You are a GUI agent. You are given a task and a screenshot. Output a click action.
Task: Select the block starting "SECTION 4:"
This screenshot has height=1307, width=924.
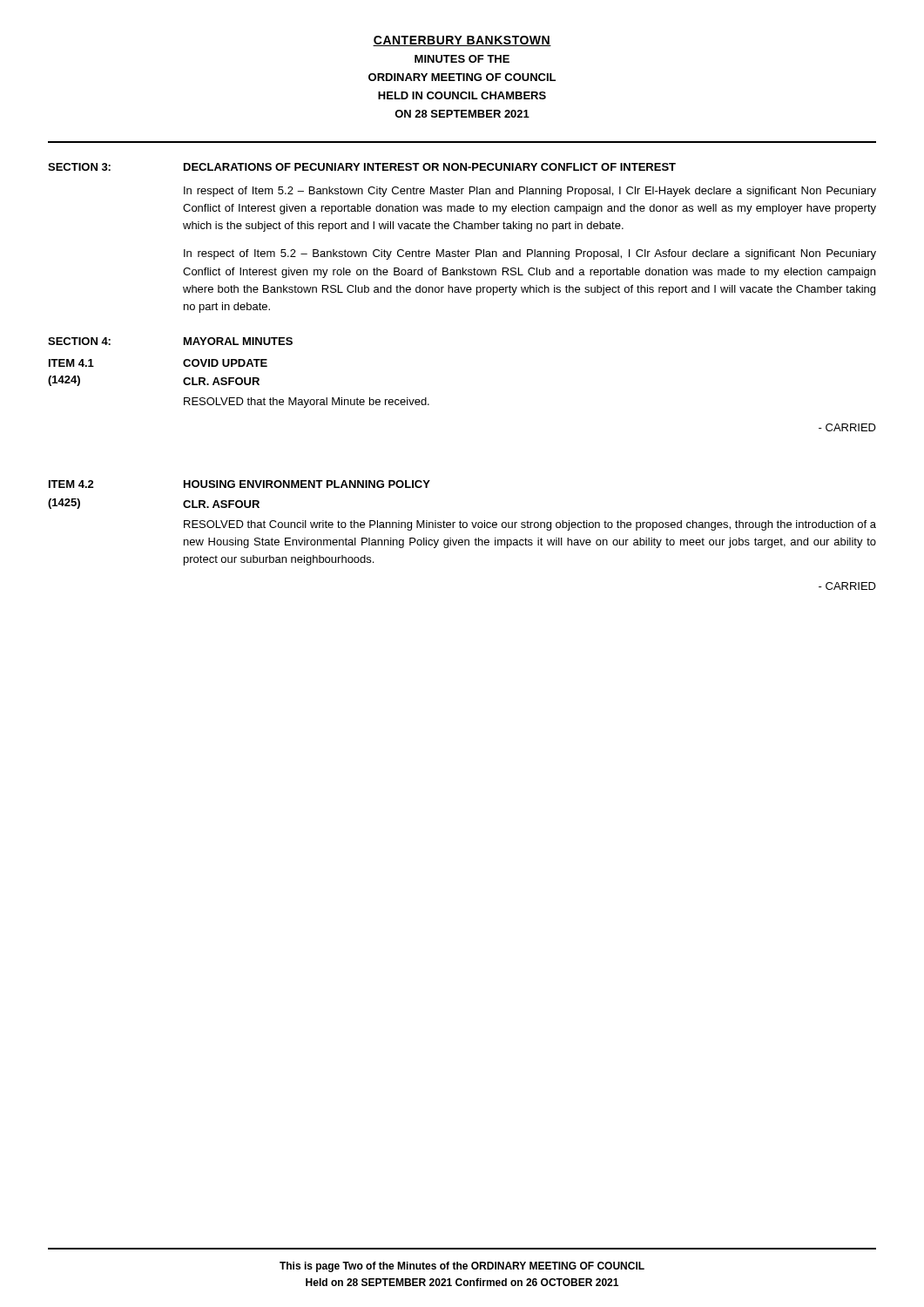point(80,341)
